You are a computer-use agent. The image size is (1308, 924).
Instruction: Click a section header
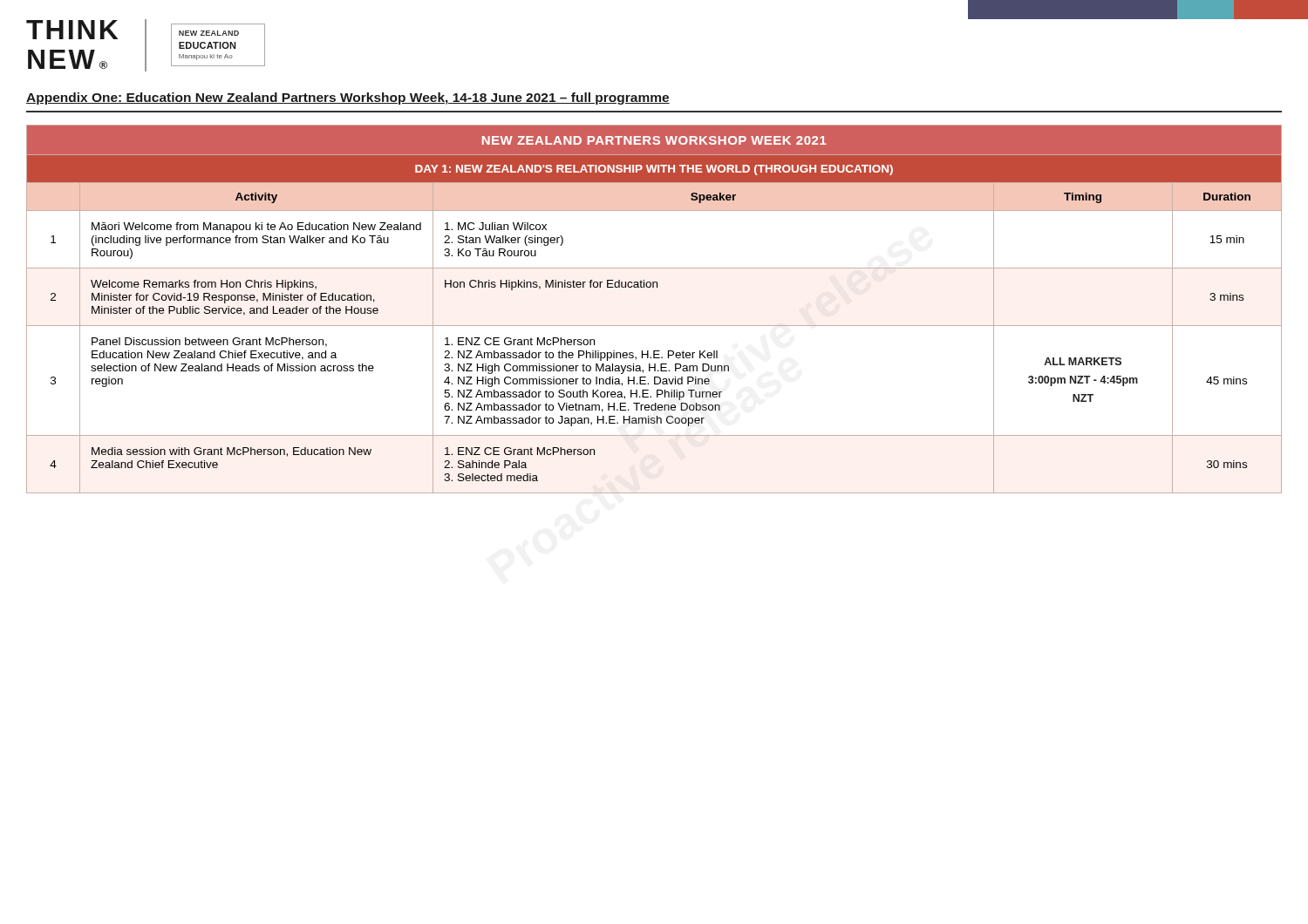[348, 97]
